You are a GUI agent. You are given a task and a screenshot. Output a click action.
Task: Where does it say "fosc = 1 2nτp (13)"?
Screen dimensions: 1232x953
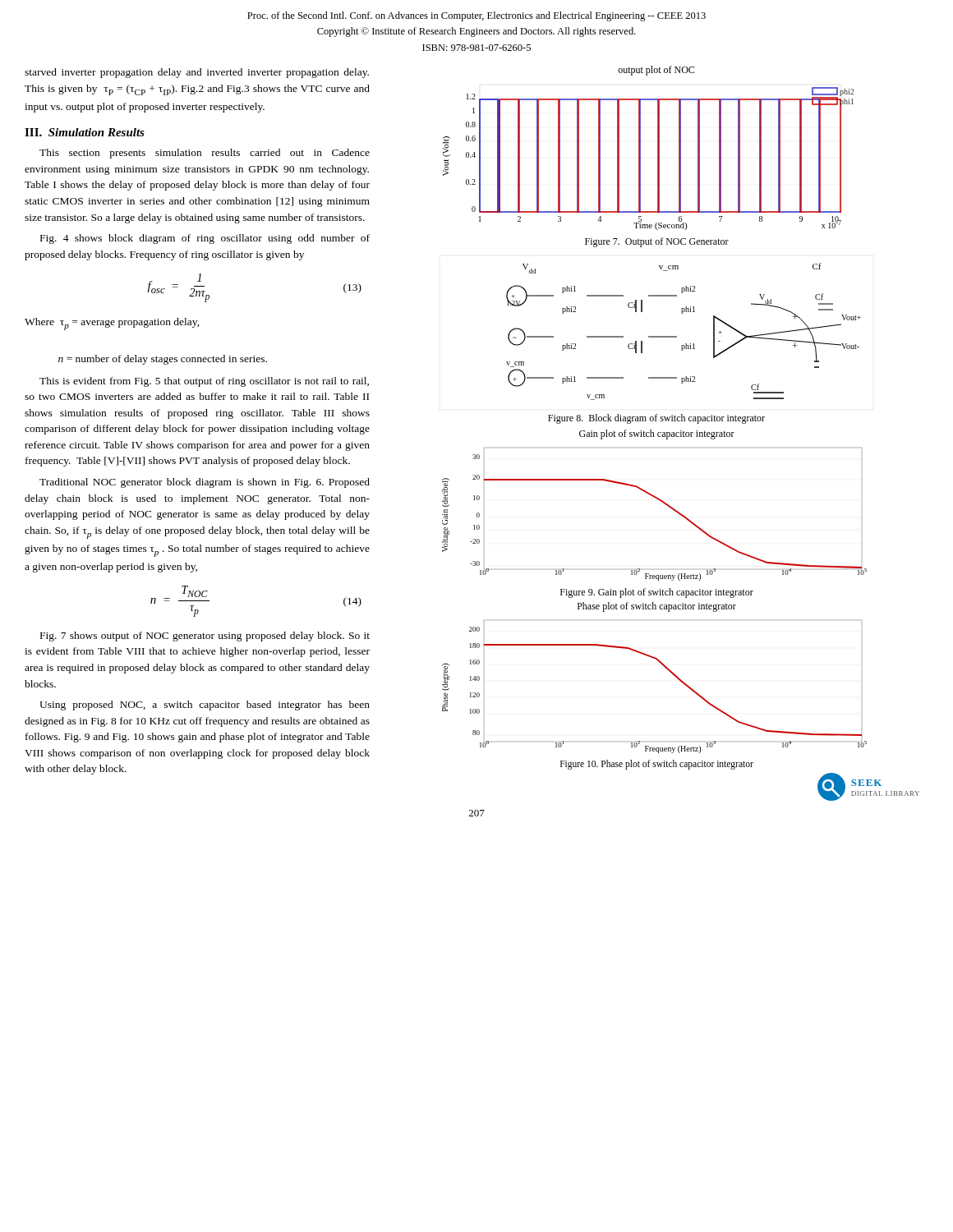pyautogui.click(x=197, y=287)
